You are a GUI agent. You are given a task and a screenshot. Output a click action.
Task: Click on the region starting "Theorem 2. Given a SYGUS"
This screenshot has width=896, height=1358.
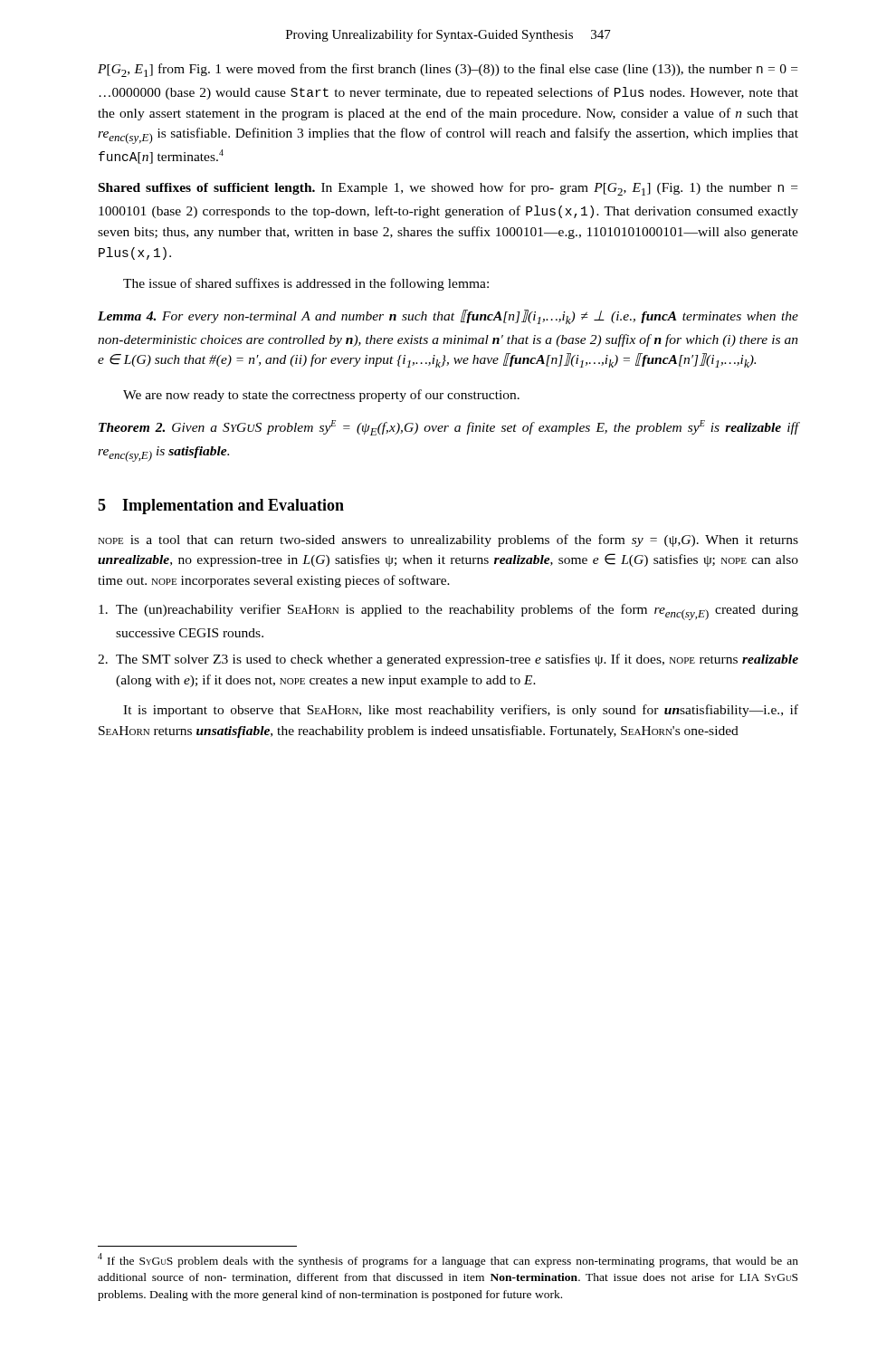[x=448, y=441]
